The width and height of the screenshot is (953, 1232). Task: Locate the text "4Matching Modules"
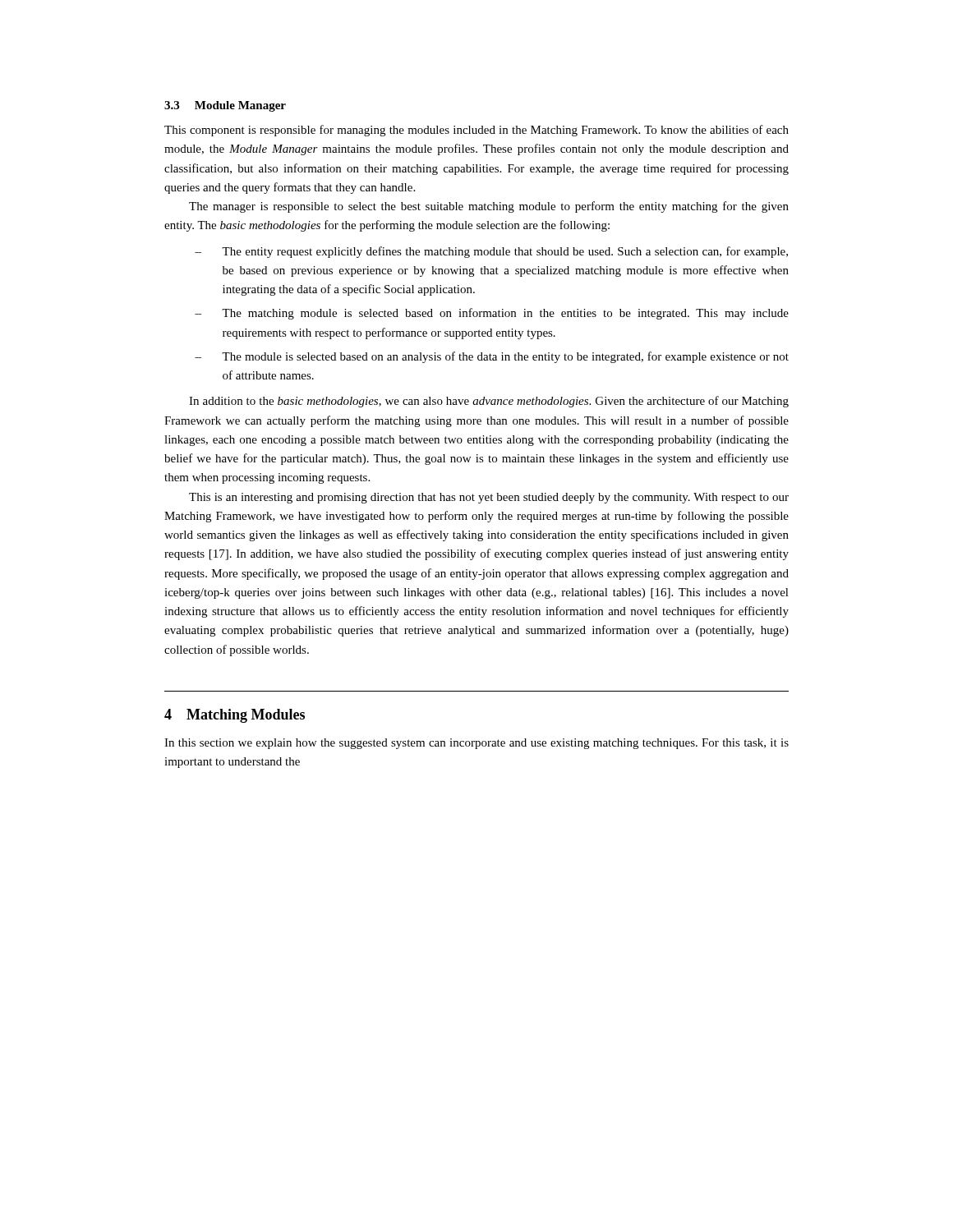point(235,714)
